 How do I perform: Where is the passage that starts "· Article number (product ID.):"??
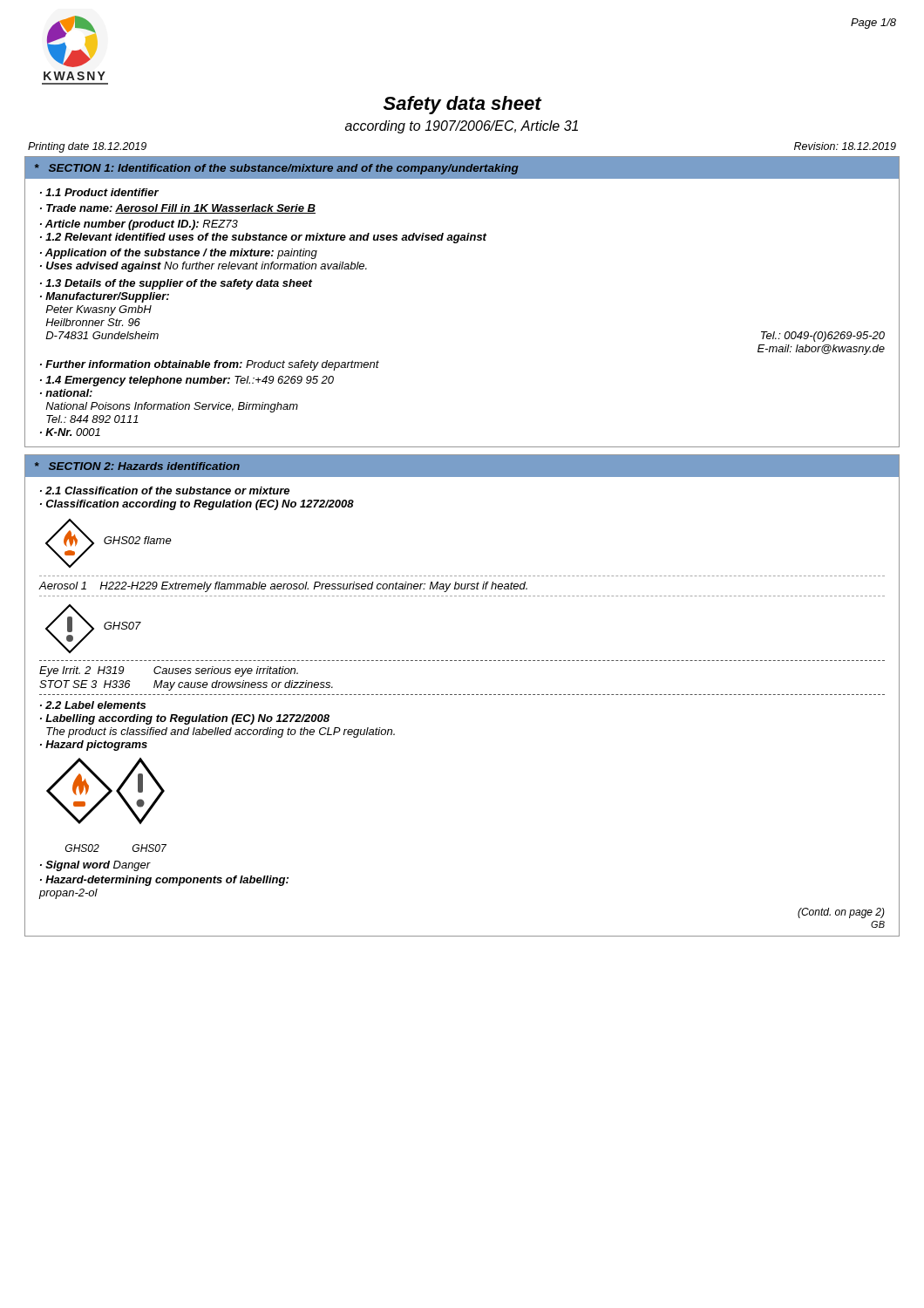[263, 230]
